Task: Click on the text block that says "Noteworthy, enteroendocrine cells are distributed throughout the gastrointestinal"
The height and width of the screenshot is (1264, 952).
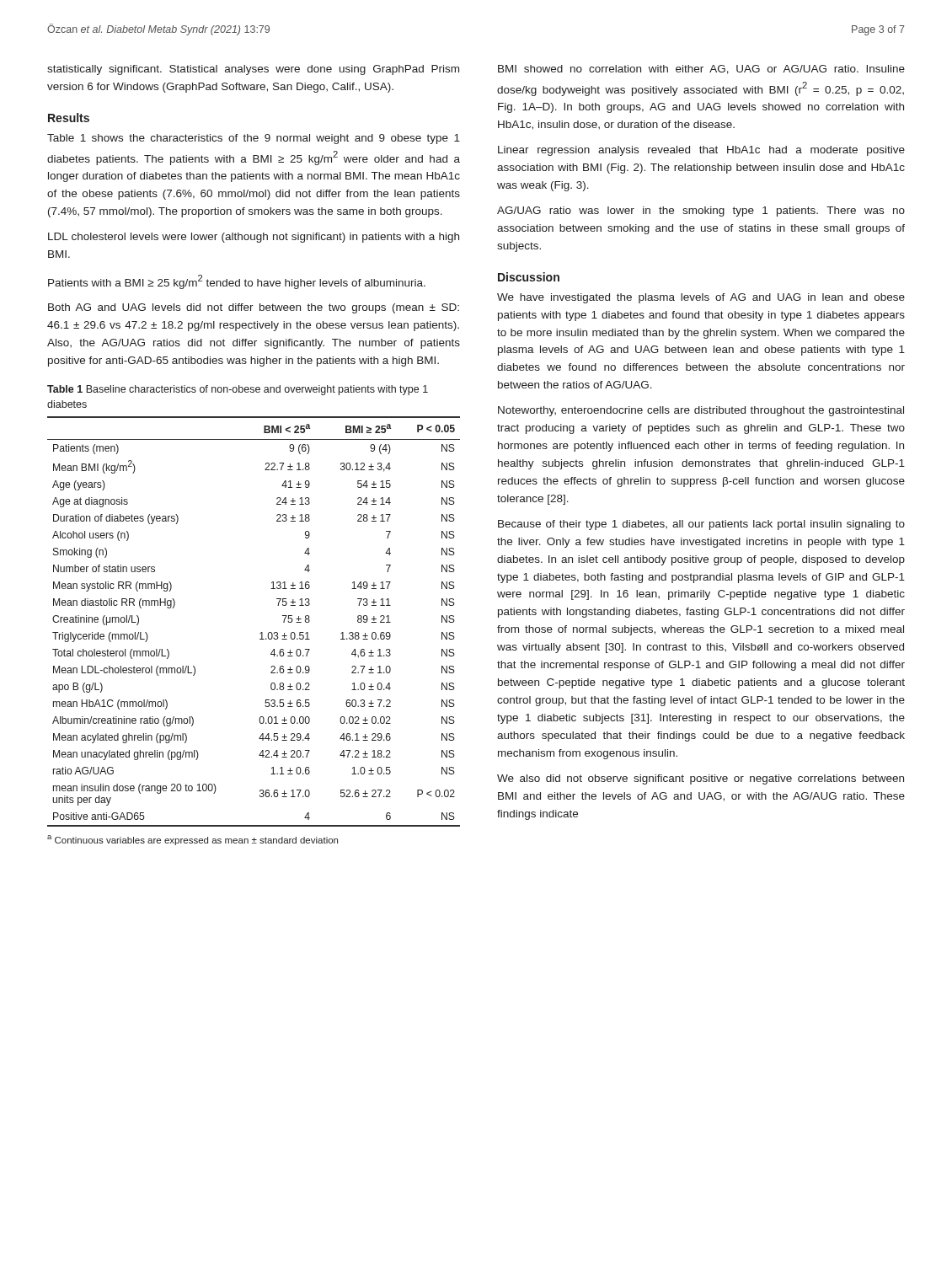Action: [x=701, y=454]
